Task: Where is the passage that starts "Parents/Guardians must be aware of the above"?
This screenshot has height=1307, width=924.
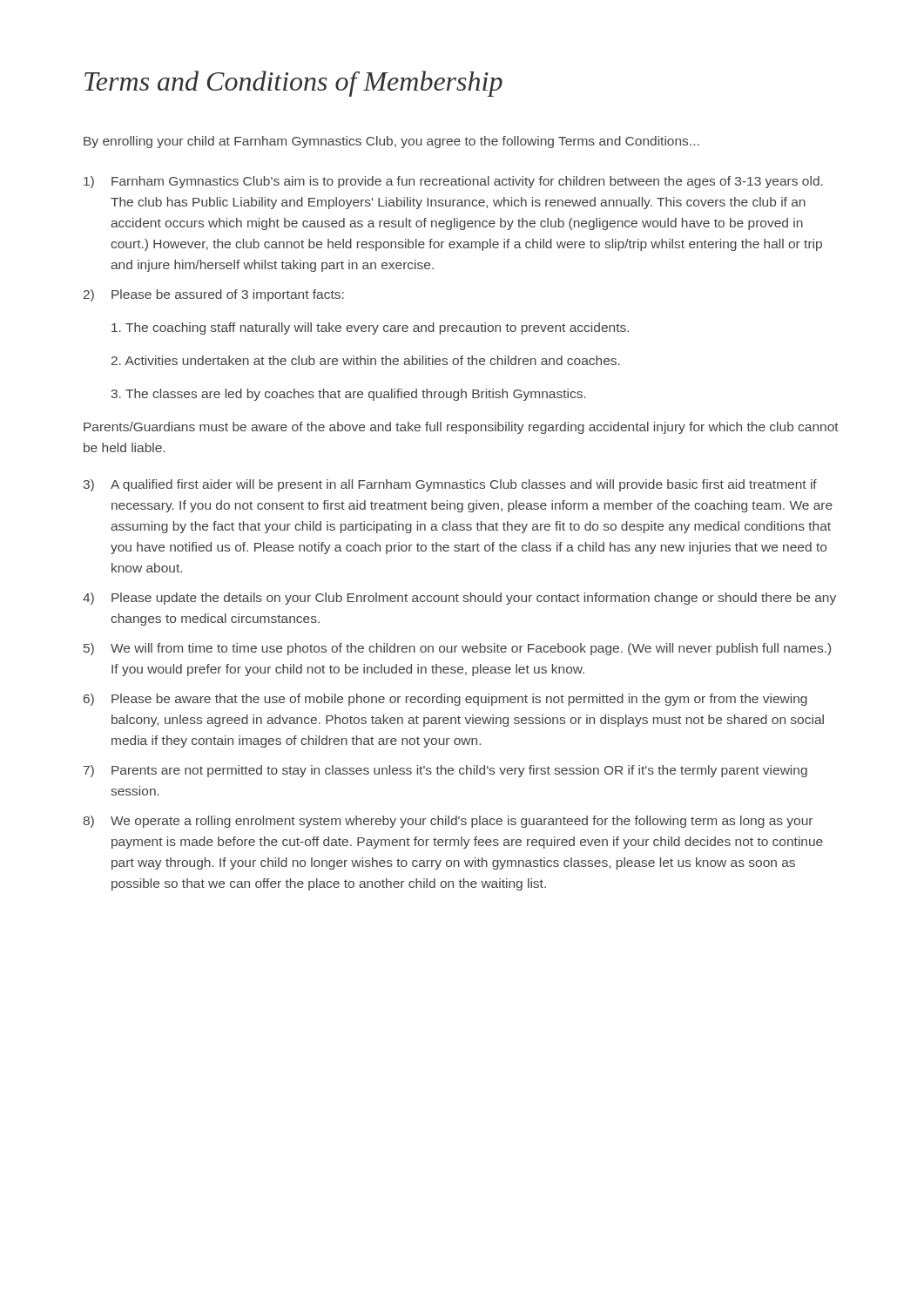Action: 462,438
